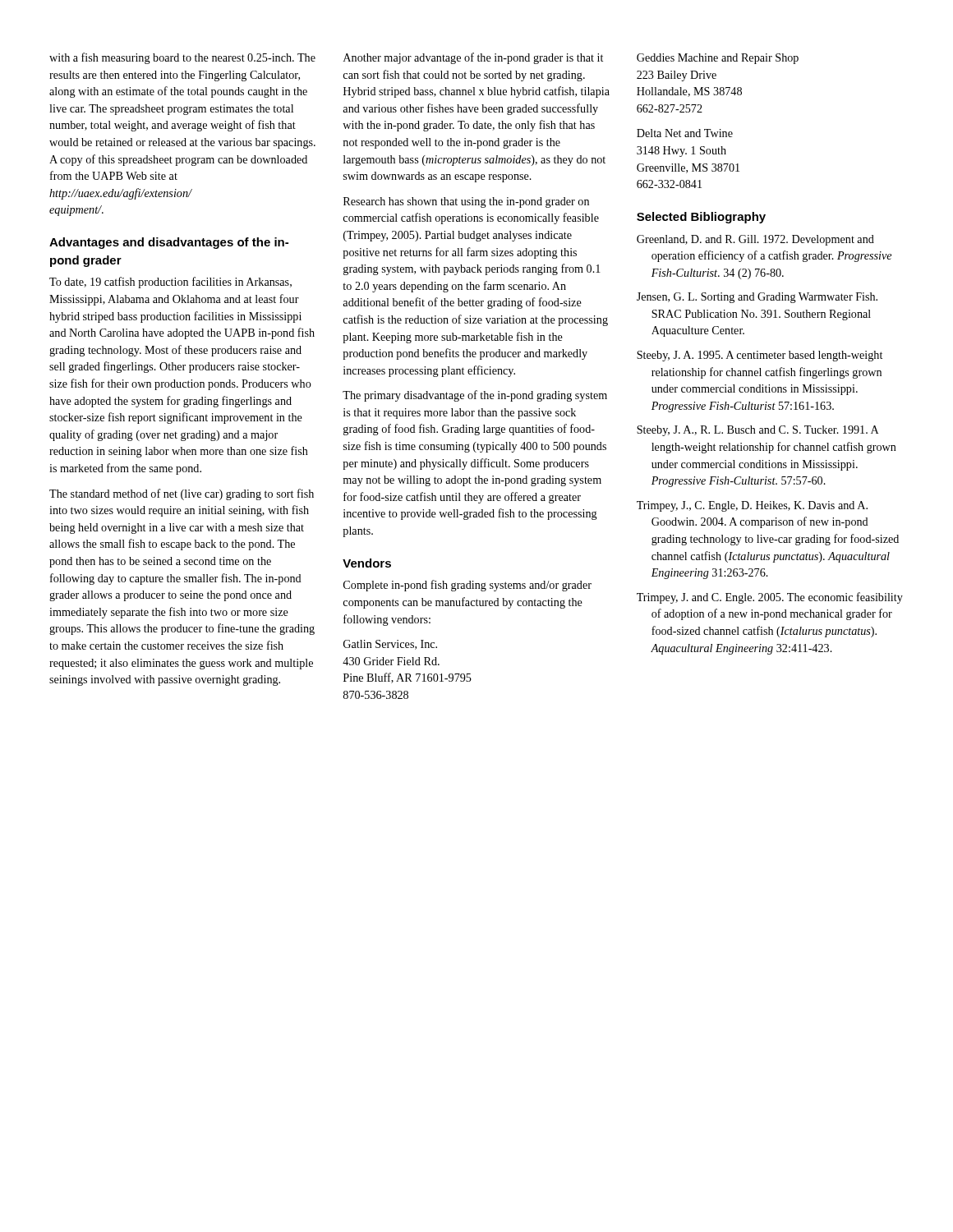Locate the text block that reads "Geddies Machine and Repair Shop 223"

coord(718,83)
